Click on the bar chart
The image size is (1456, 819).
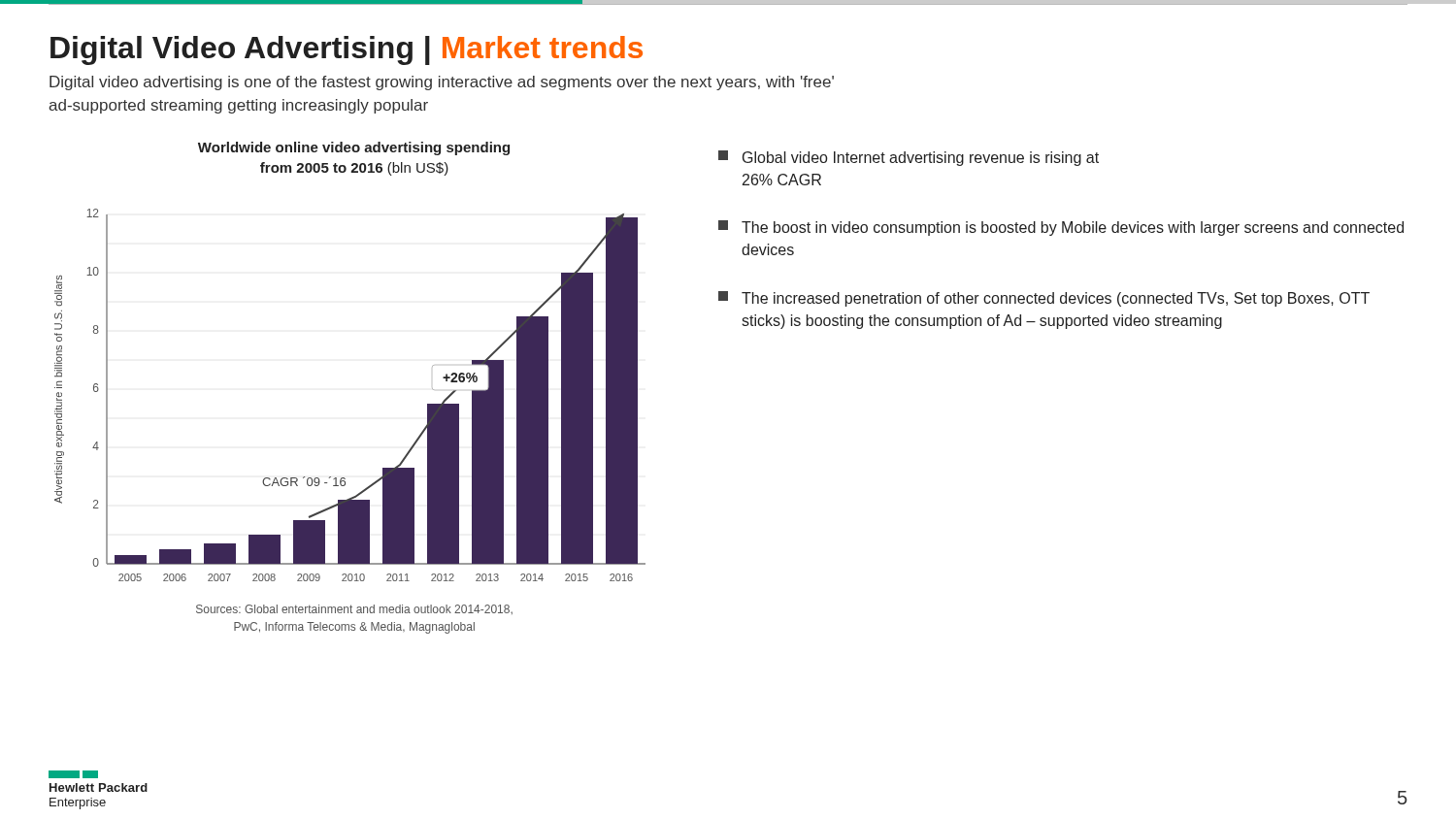tap(354, 365)
